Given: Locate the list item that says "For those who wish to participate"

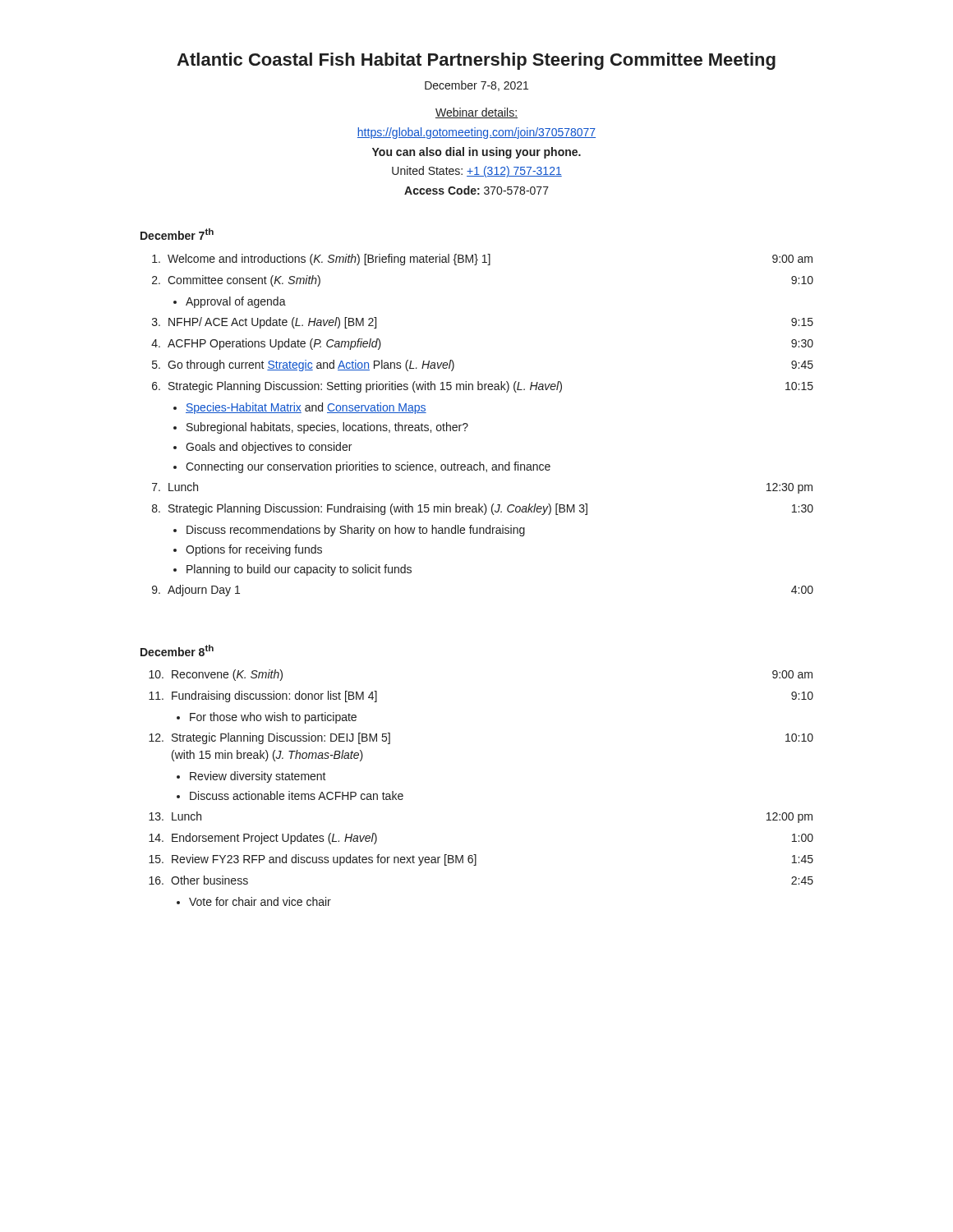Looking at the screenshot, I should (273, 718).
